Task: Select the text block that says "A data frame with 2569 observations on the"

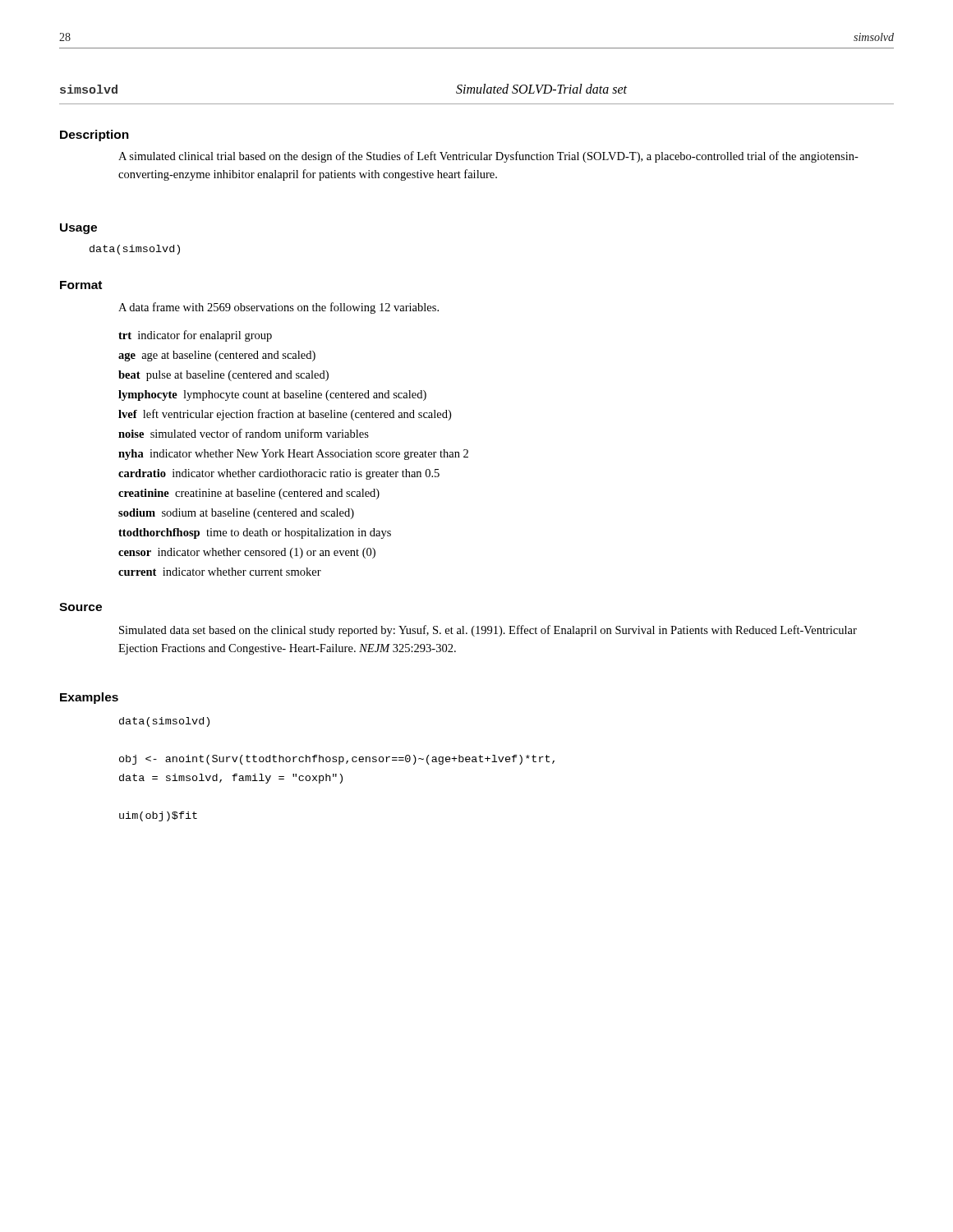Action: [279, 307]
